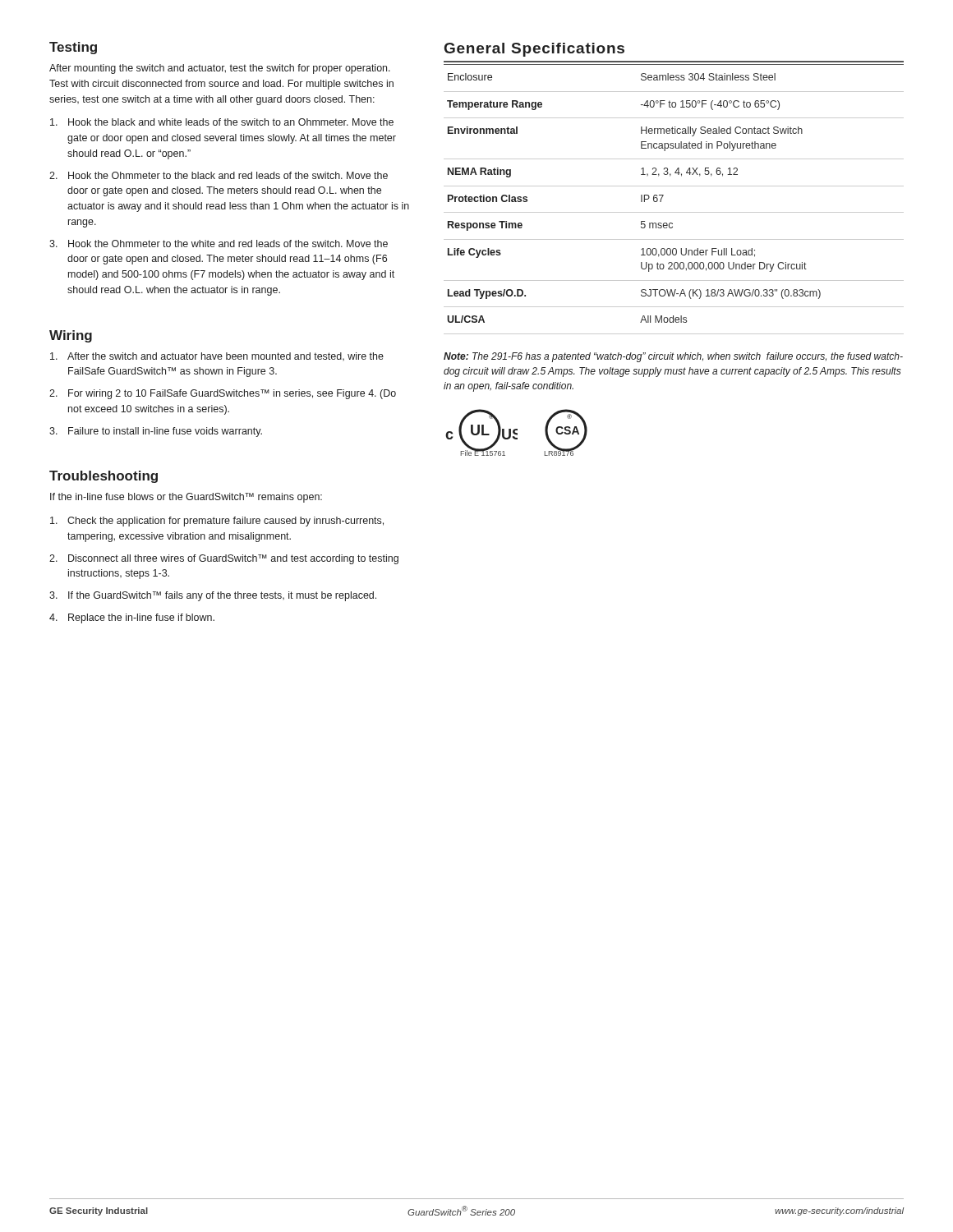Screen dimensions: 1232x953
Task: Point to the text starting "If the in-line fuse blows"
Action: 186,497
